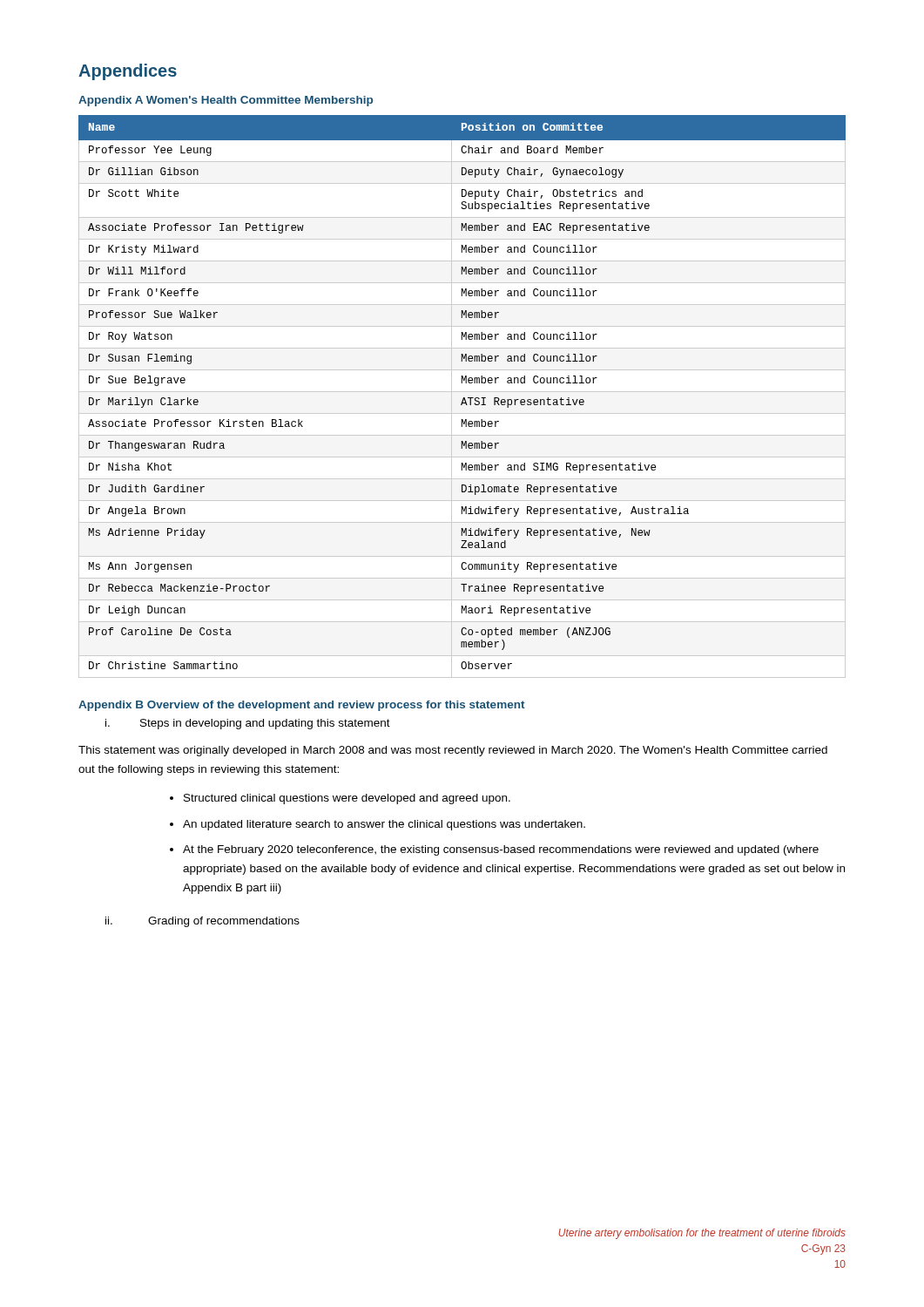Select the block starting "An updated literature search to answer the"
This screenshot has height=1307, width=924.
[514, 824]
